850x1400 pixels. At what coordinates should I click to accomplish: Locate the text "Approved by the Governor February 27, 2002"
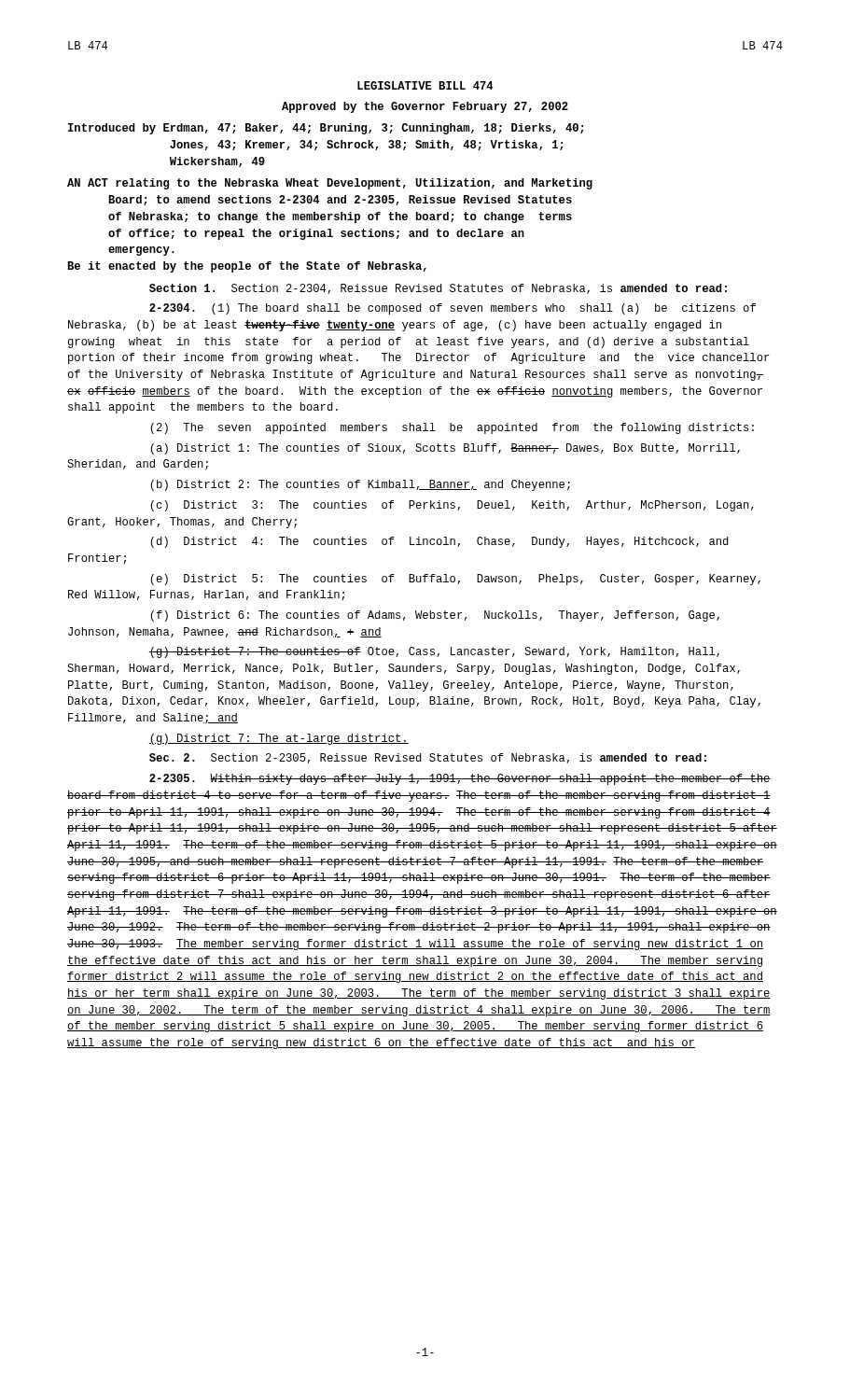coord(425,107)
